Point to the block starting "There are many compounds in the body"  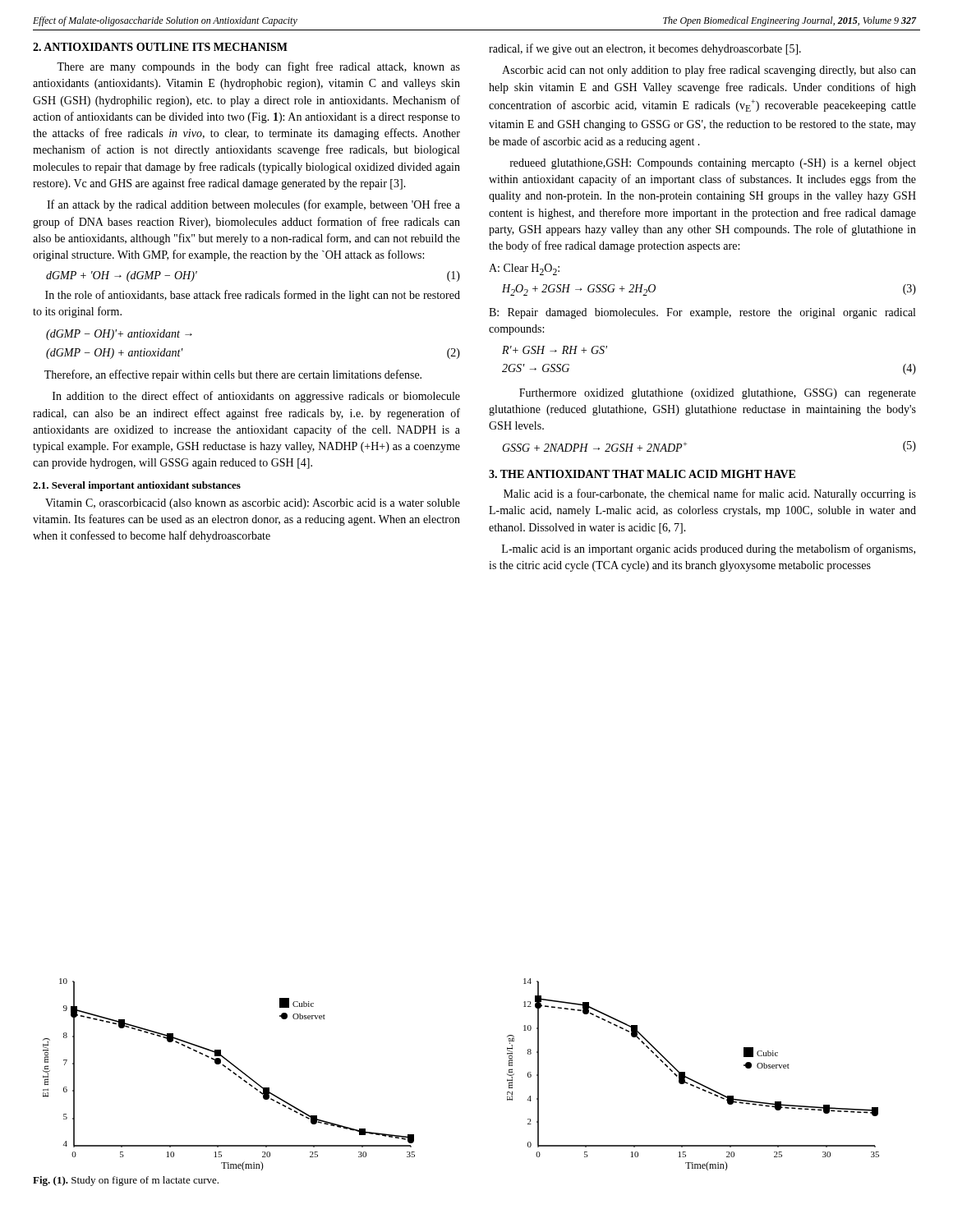pyautogui.click(x=246, y=125)
